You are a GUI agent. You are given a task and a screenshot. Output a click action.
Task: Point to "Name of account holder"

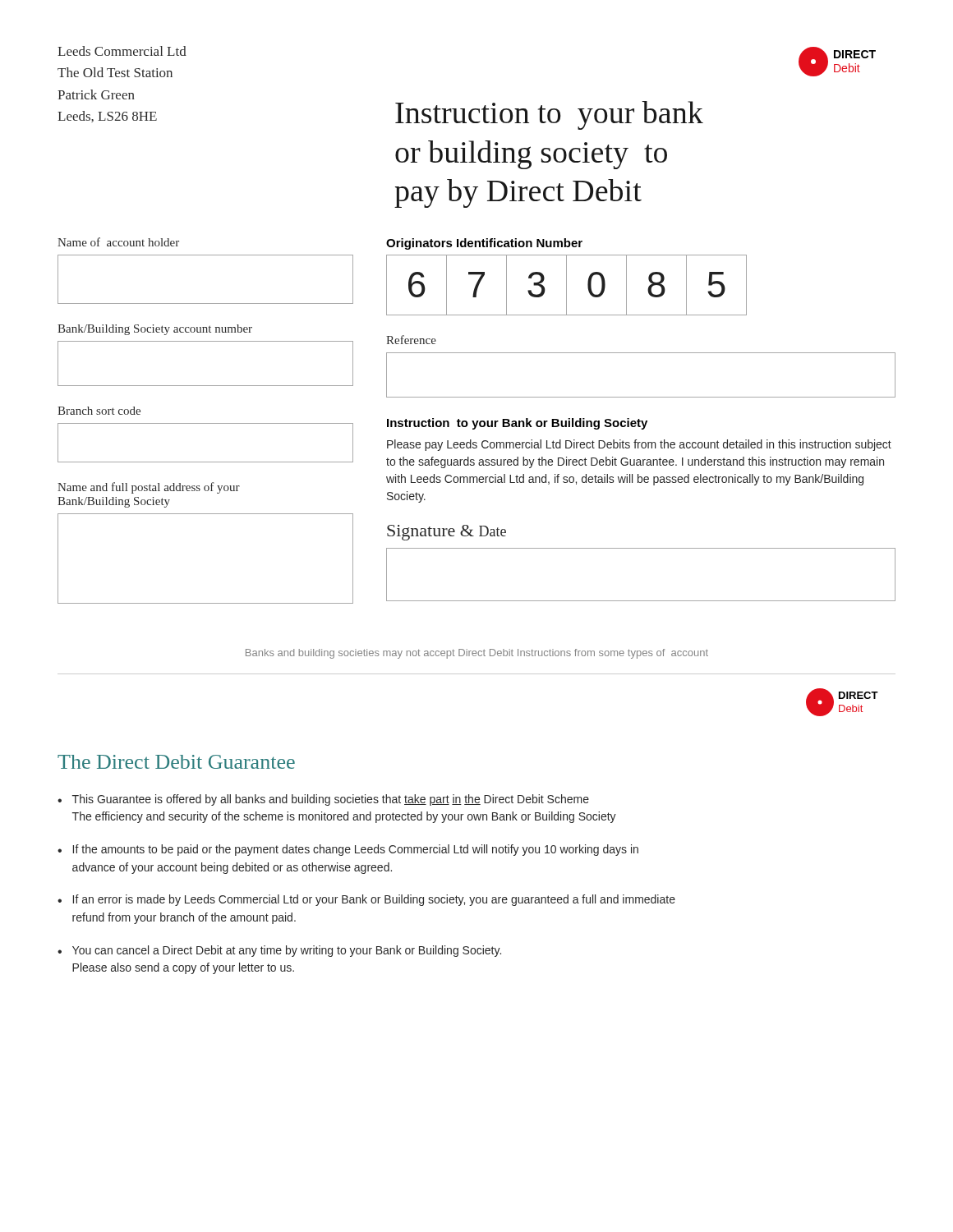tap(205, 269)
